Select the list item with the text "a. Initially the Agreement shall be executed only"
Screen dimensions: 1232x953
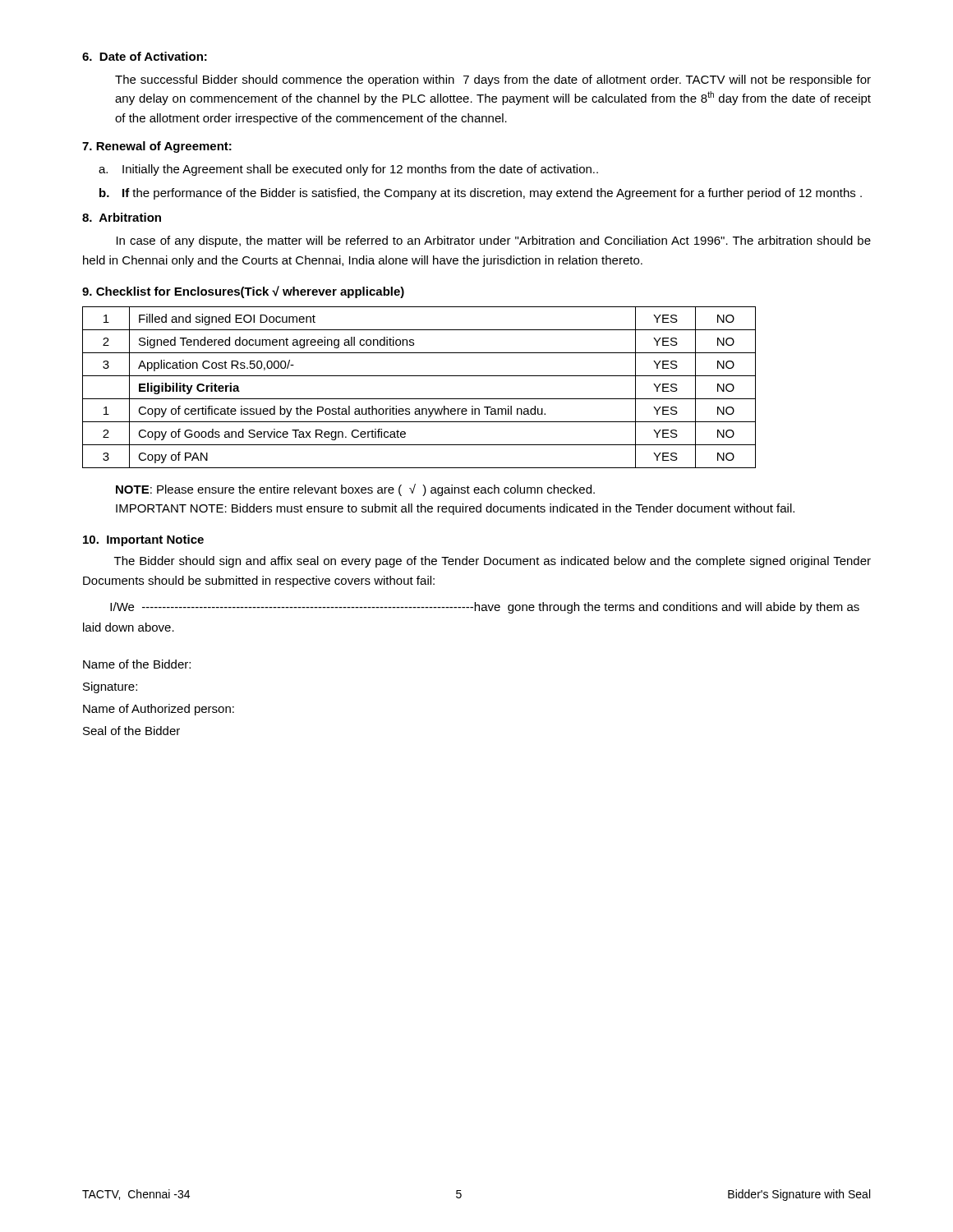[x=485, y=169]
